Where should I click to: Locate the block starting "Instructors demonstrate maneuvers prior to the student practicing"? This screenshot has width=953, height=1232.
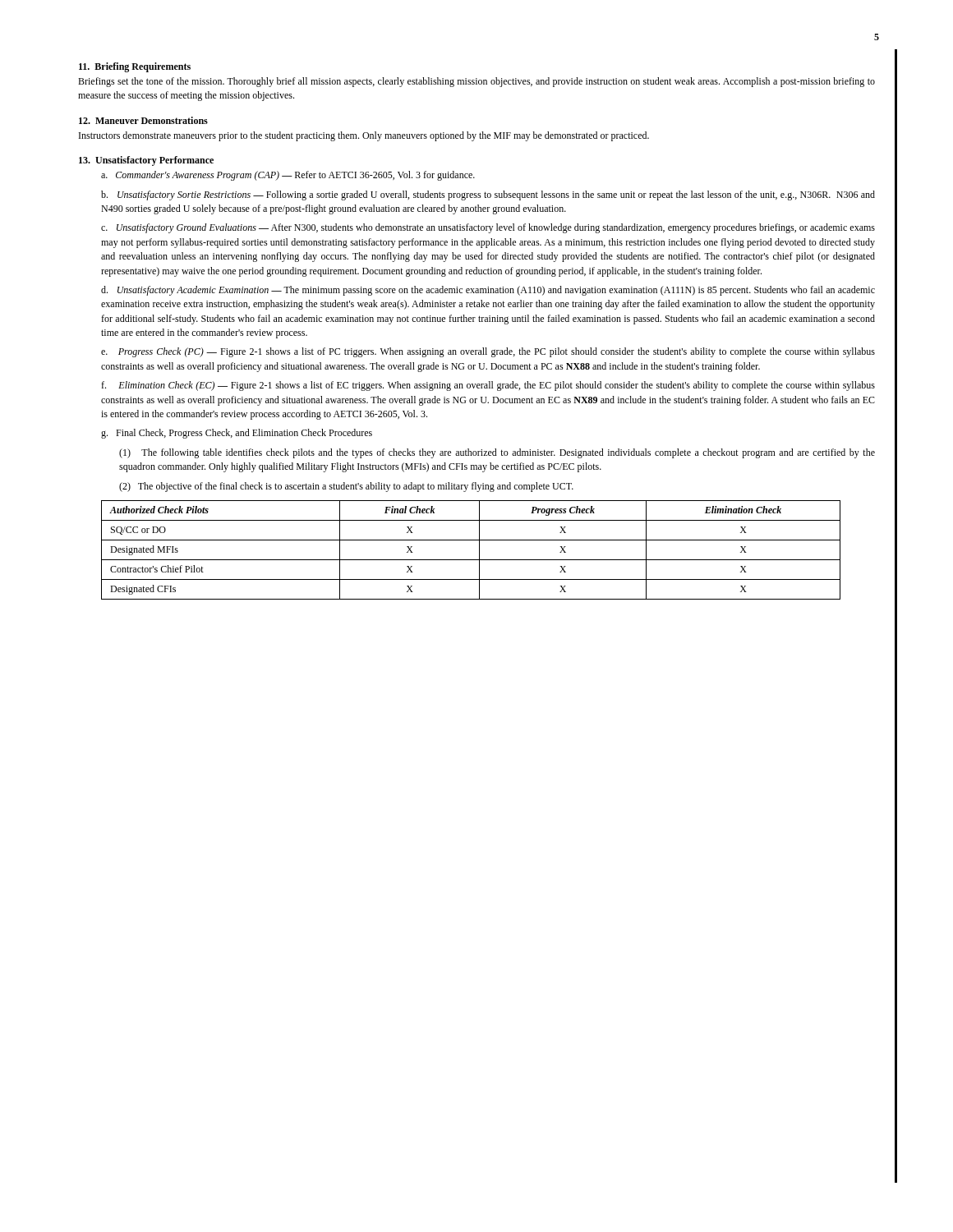364,135
